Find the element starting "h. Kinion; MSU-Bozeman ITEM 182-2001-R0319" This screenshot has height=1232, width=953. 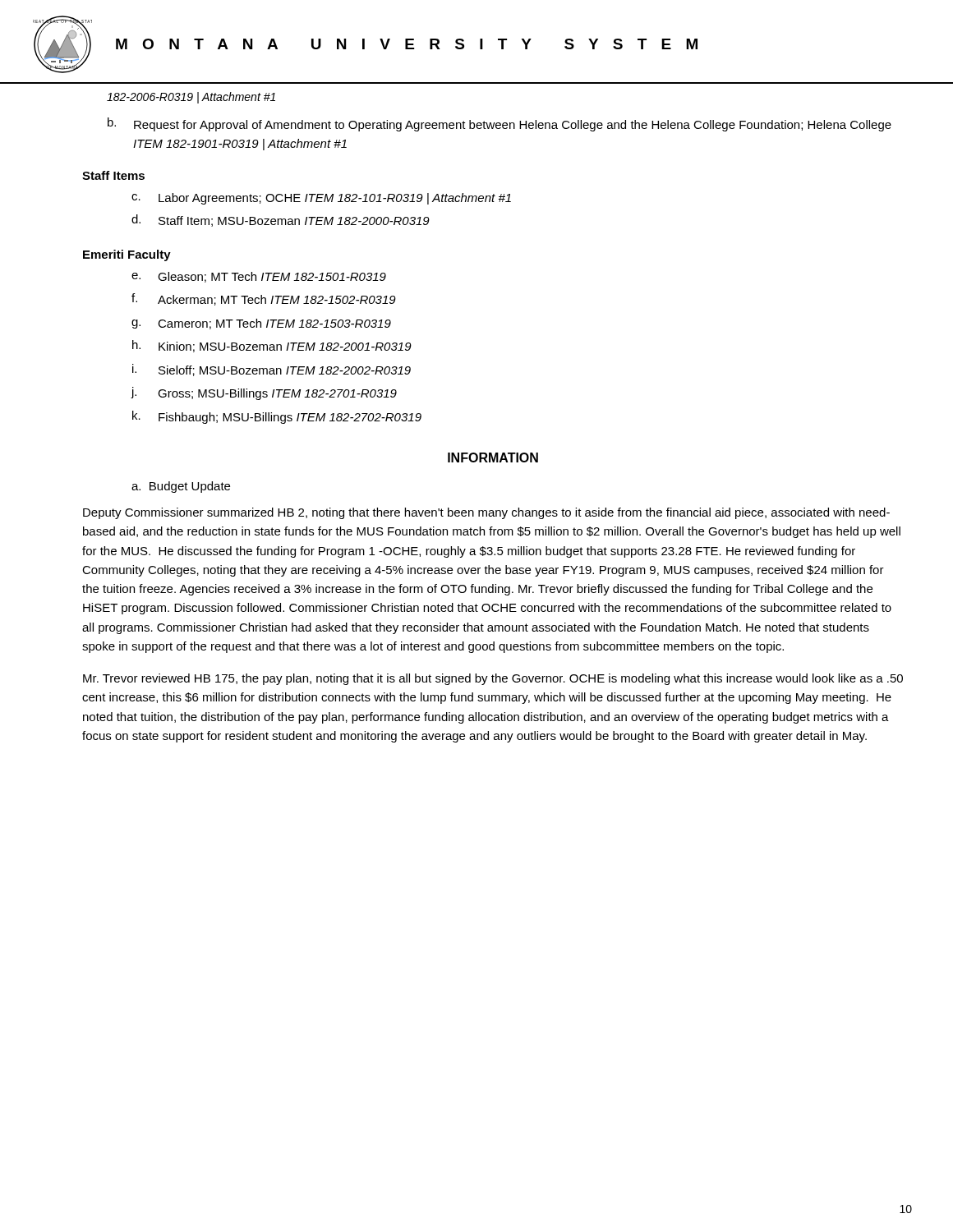(271, 347)
